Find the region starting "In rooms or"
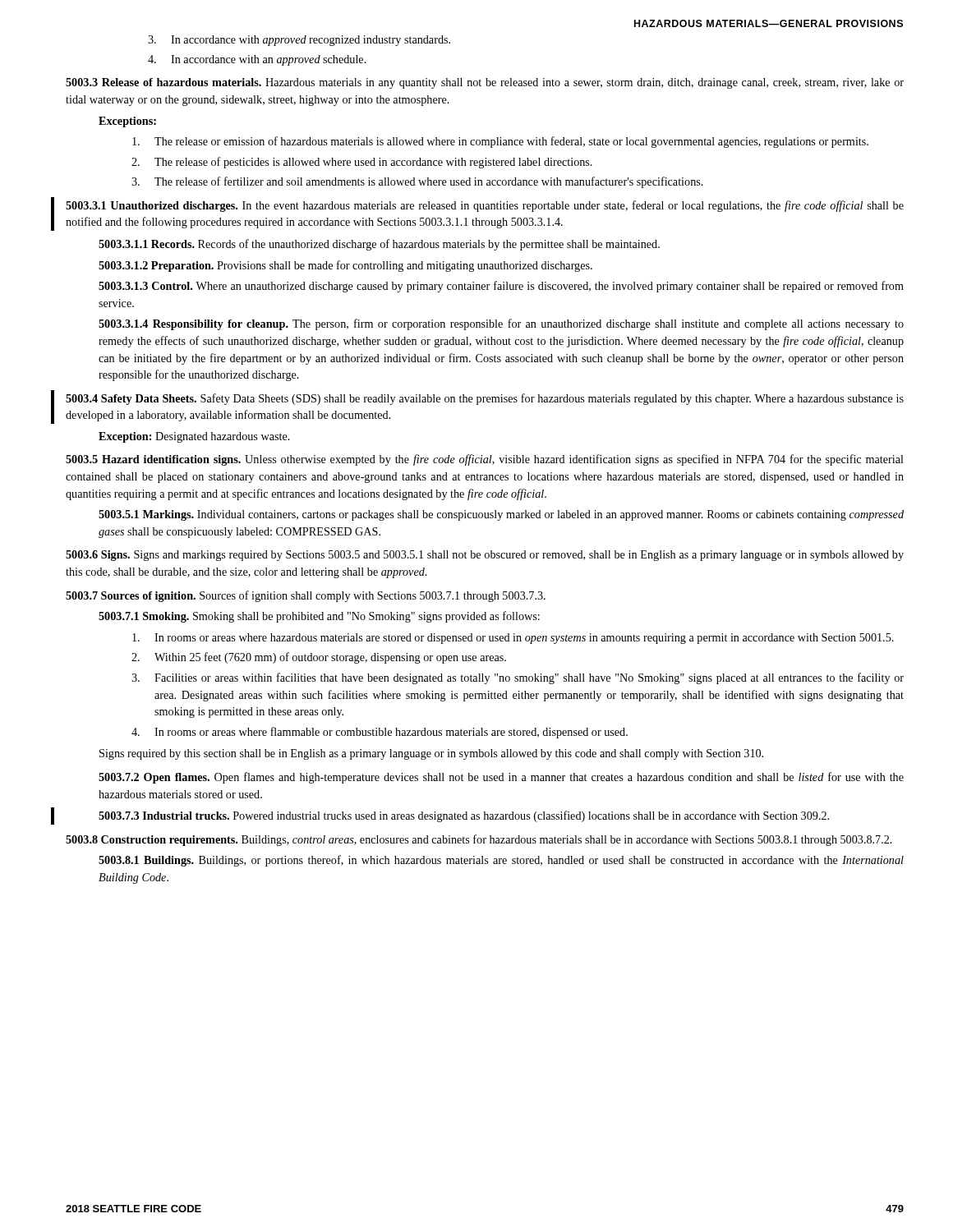 (x=518, y=637)
